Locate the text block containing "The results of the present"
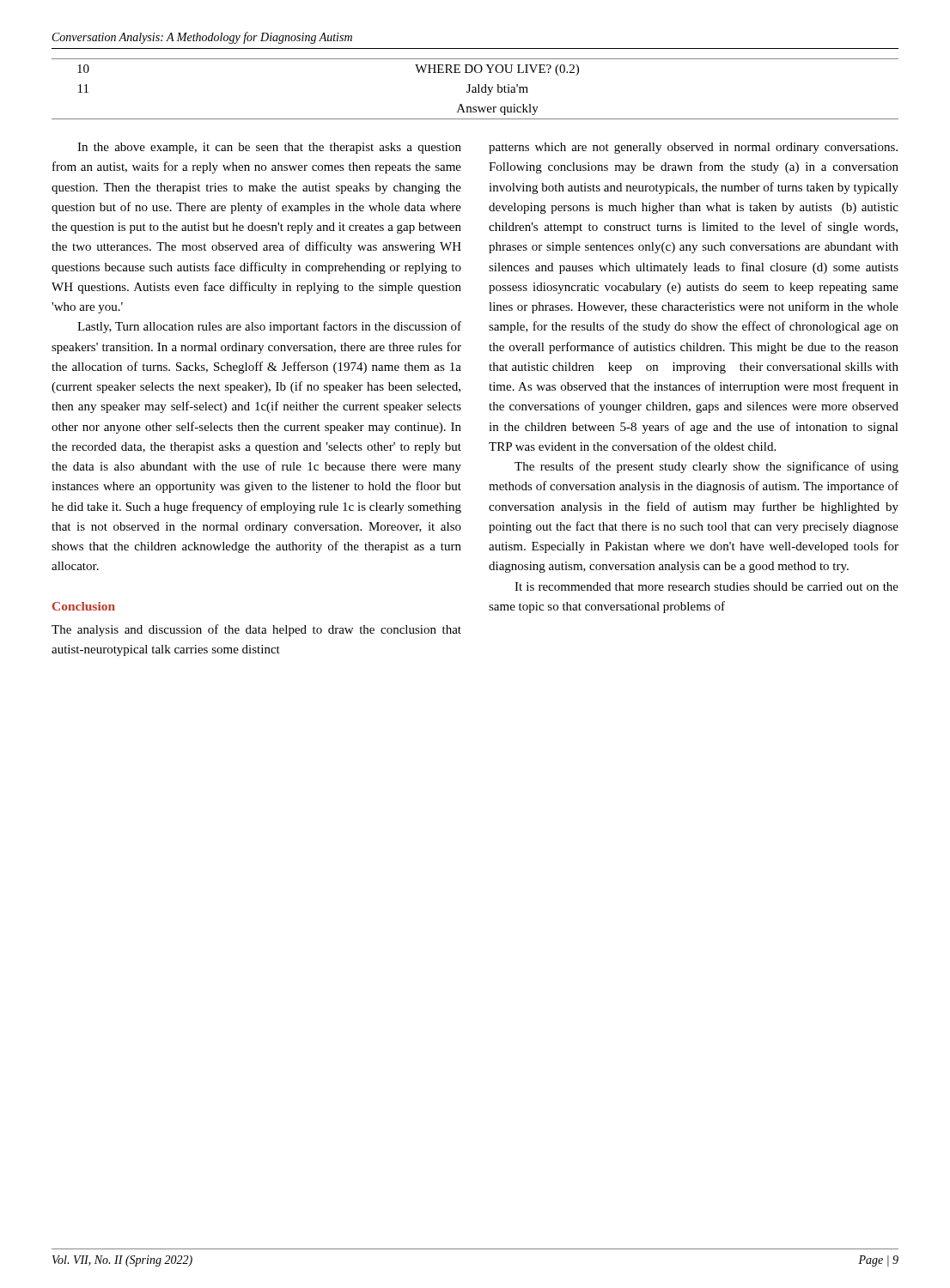 (x=694, y=517)
